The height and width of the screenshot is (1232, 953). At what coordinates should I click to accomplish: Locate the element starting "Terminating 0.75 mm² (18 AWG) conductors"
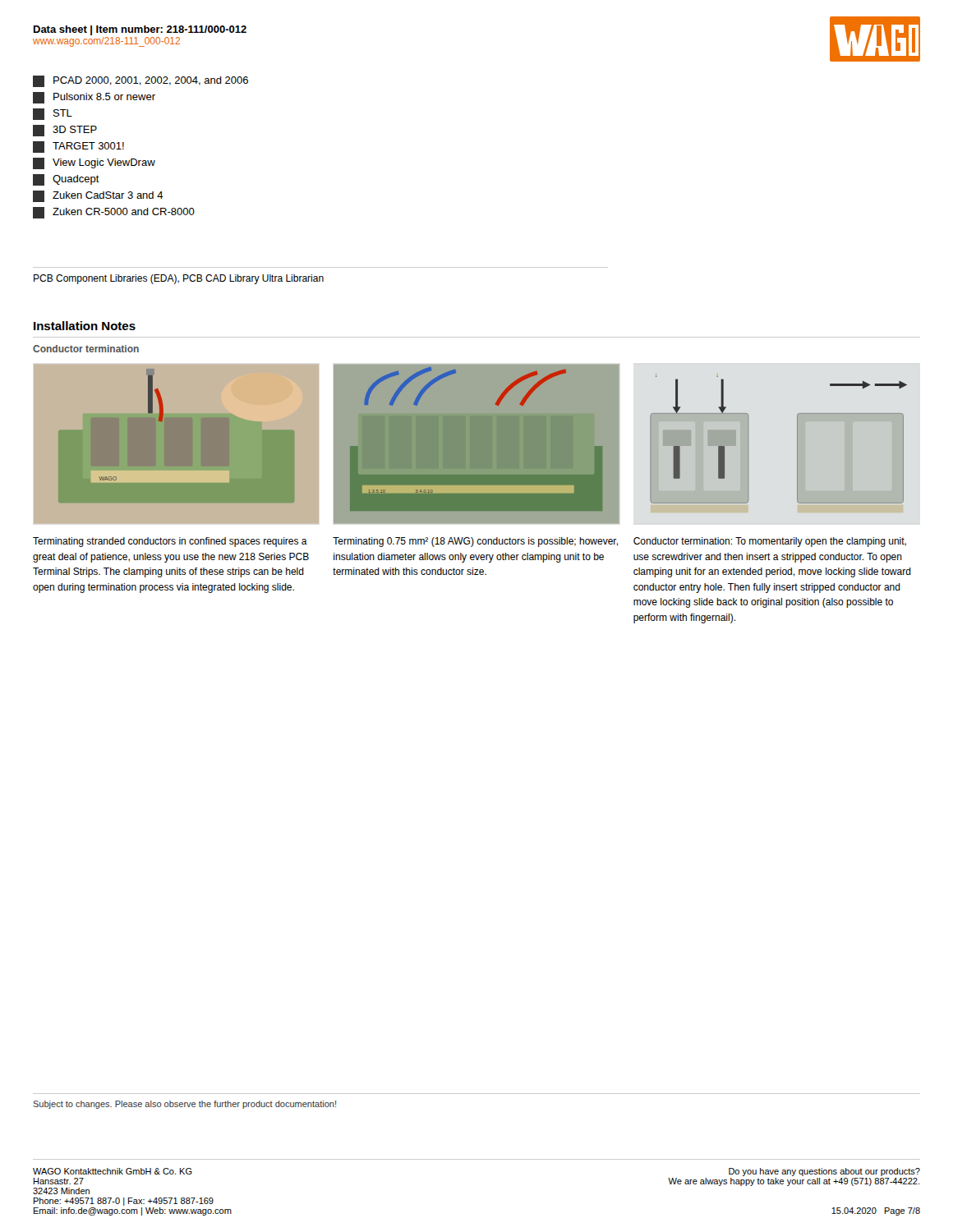pyautogui.click(x=476, y=557)
